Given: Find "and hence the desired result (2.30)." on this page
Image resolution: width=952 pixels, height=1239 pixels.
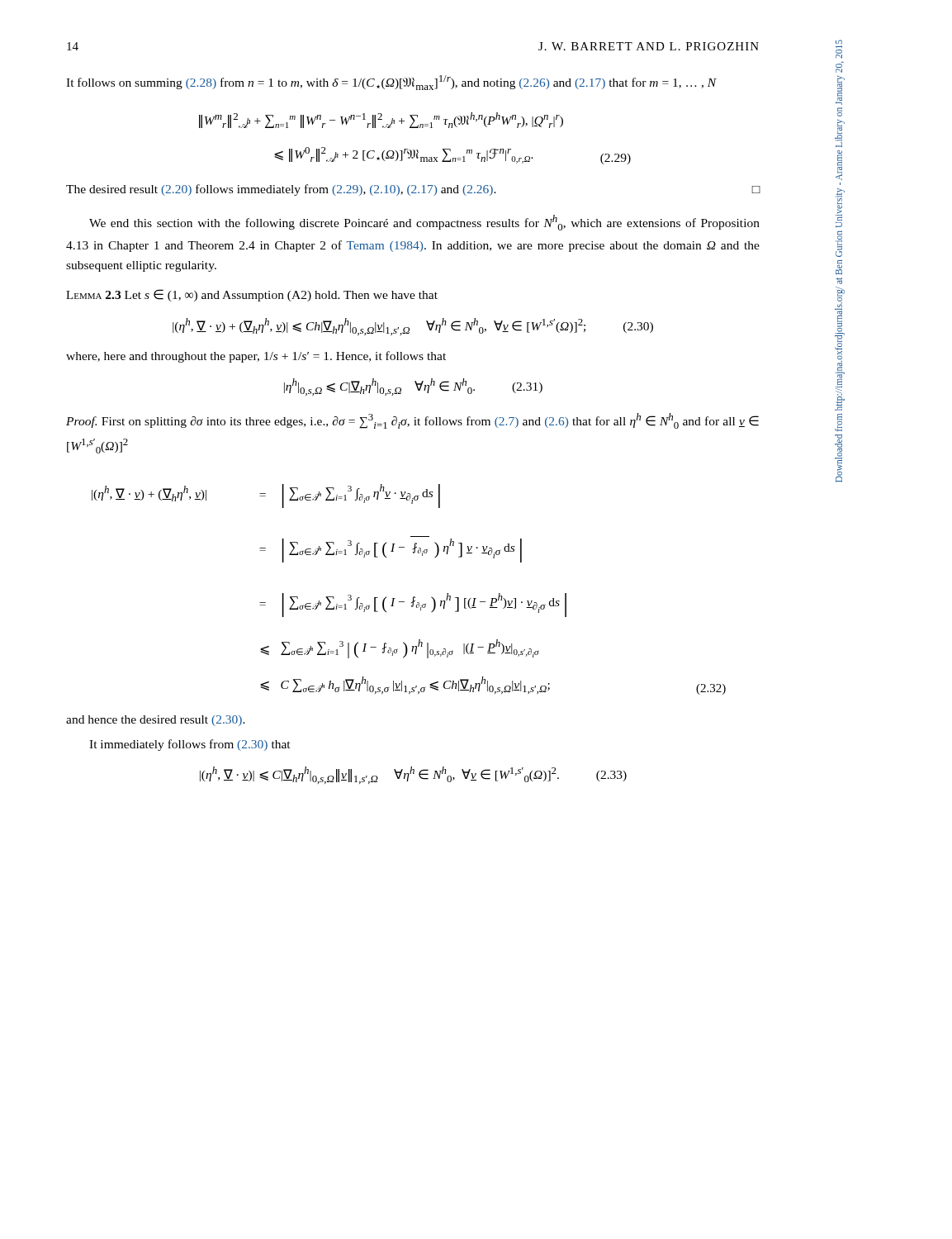Looking at the screenshot, I should click(156, 719).
